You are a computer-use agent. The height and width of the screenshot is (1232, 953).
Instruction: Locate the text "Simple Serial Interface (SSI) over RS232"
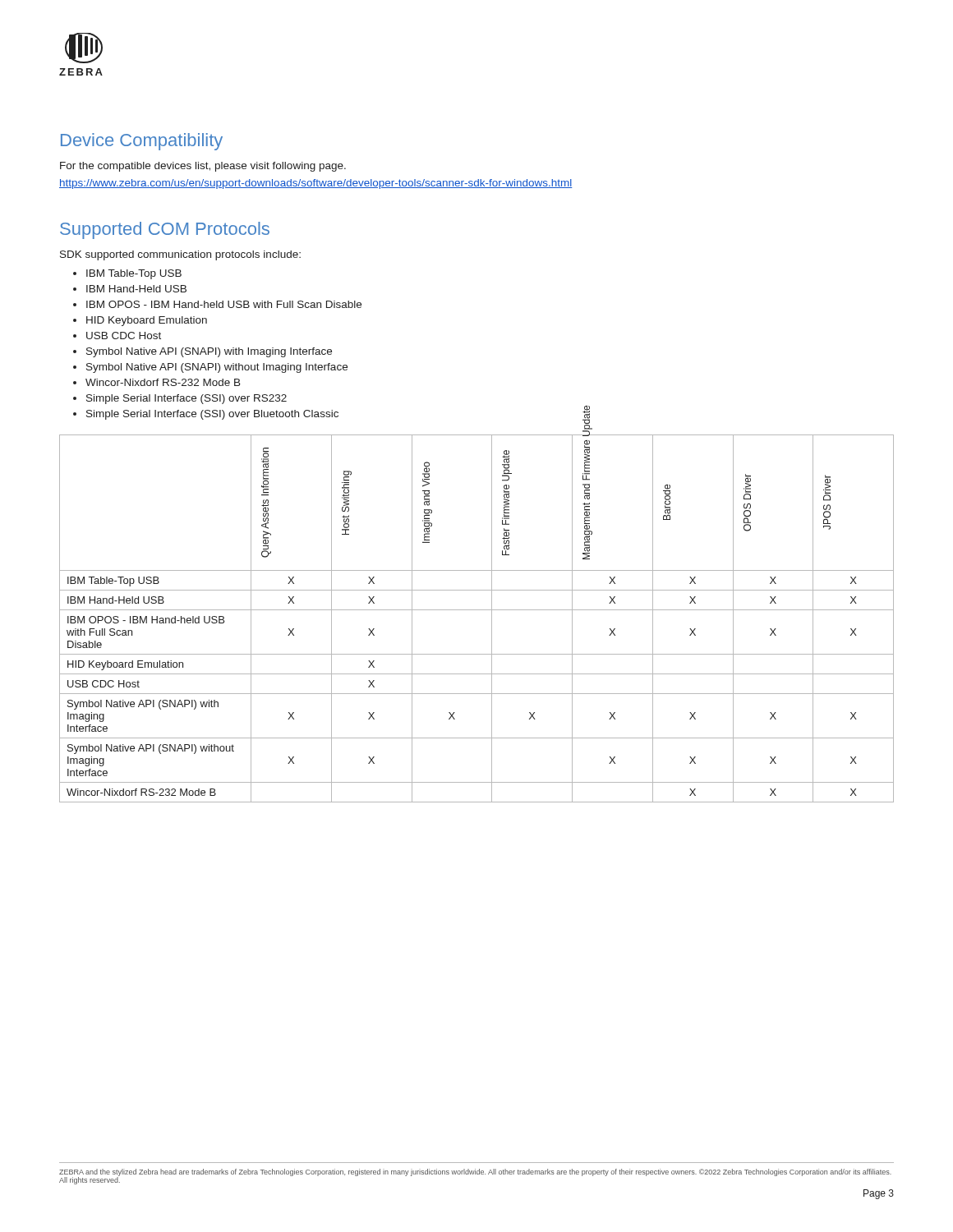point(186,398)
